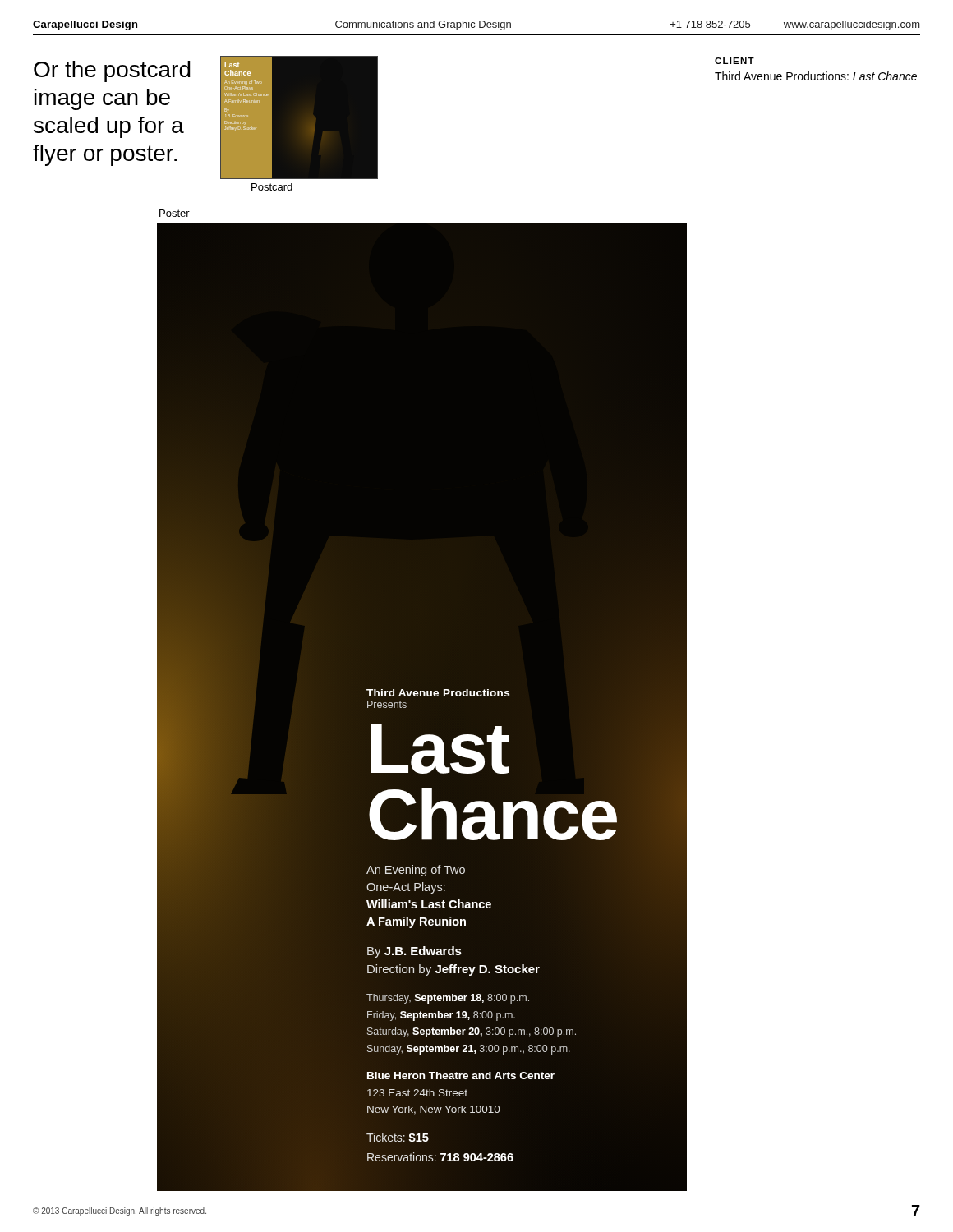Find the block on this page that starts "CLIENT Third Avenue Productions:"

click(x=817, y=70)
